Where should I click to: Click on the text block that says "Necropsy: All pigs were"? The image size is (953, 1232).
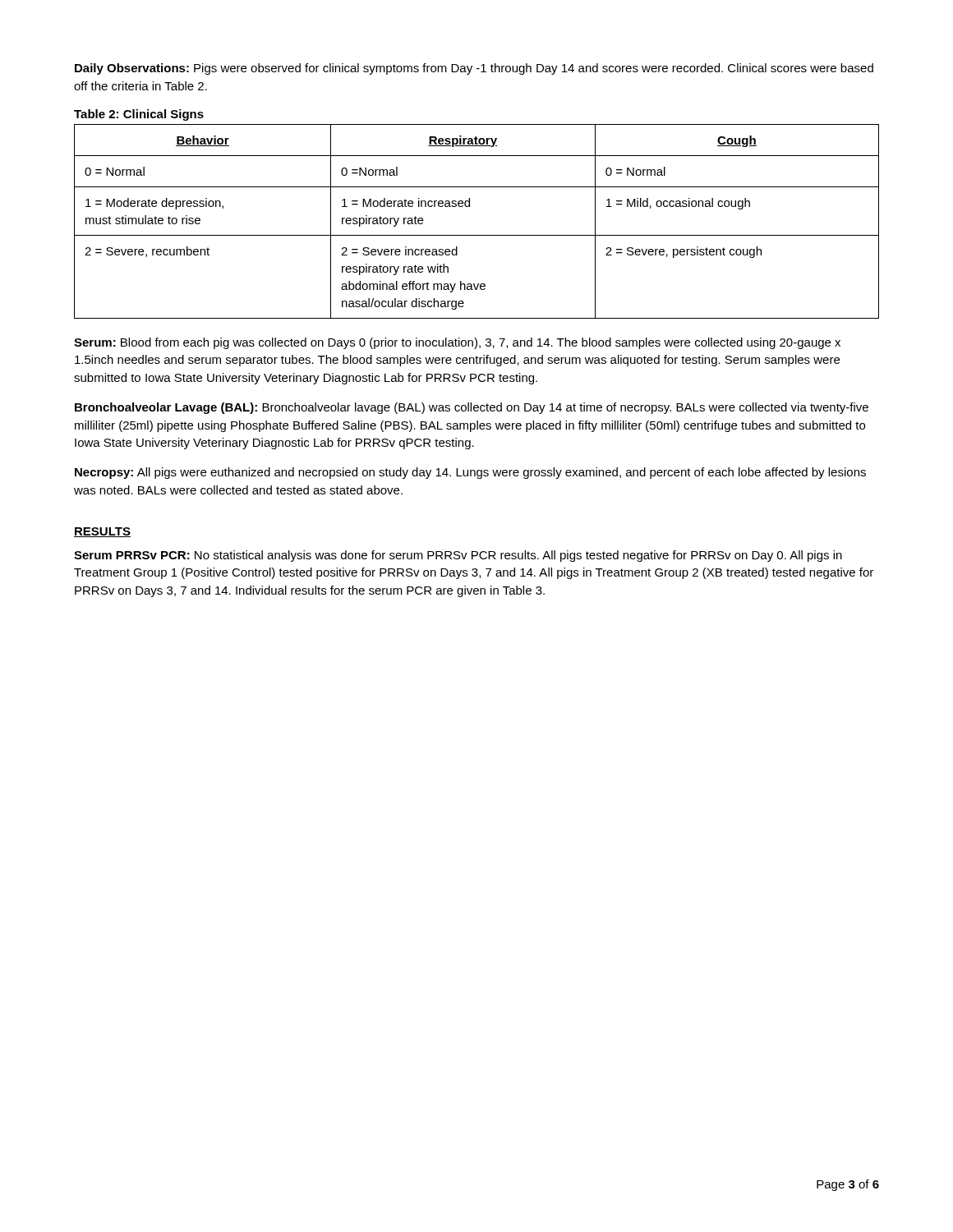[470, 481]
